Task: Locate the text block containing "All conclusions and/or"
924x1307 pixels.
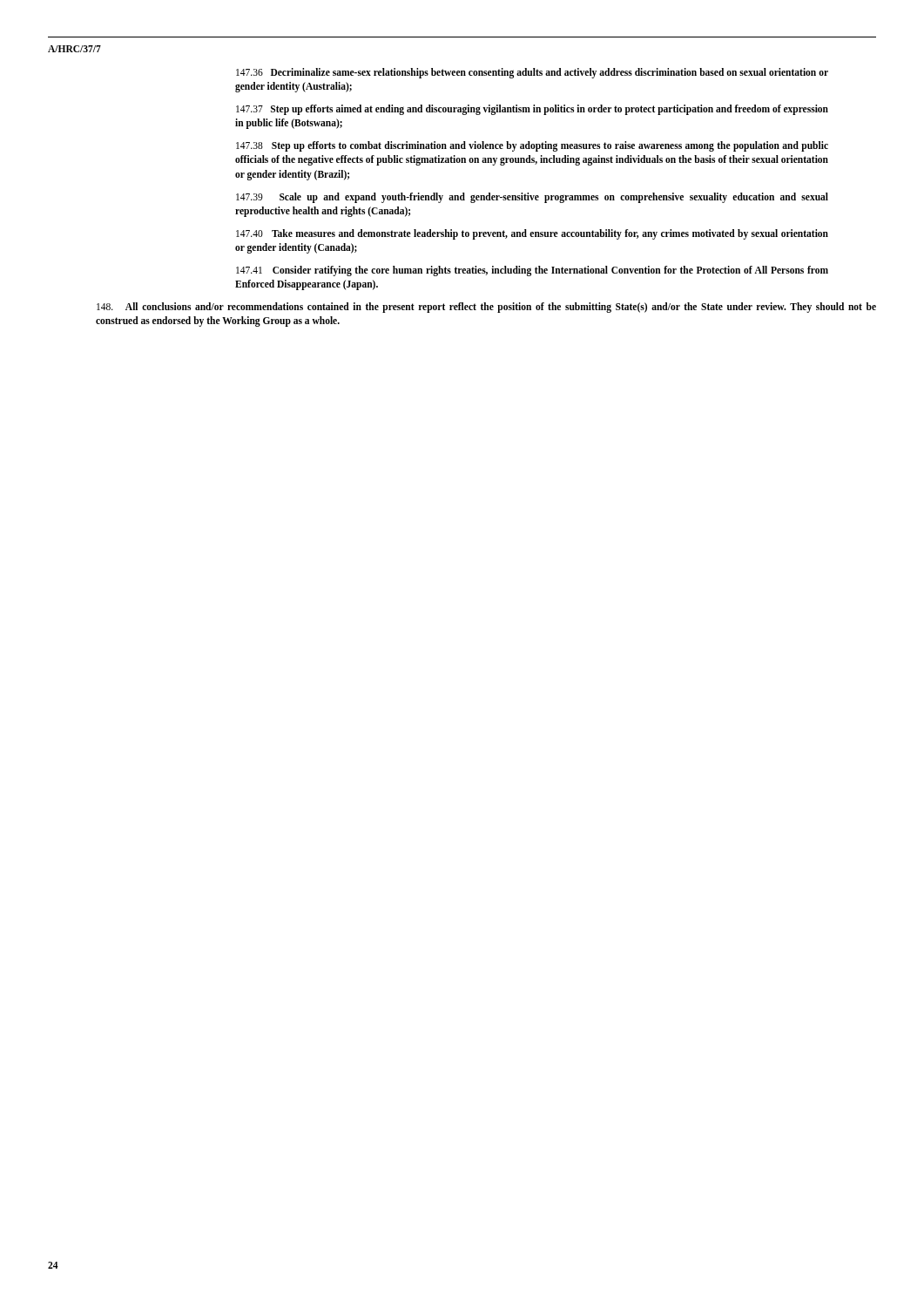Action: [486, 314]
